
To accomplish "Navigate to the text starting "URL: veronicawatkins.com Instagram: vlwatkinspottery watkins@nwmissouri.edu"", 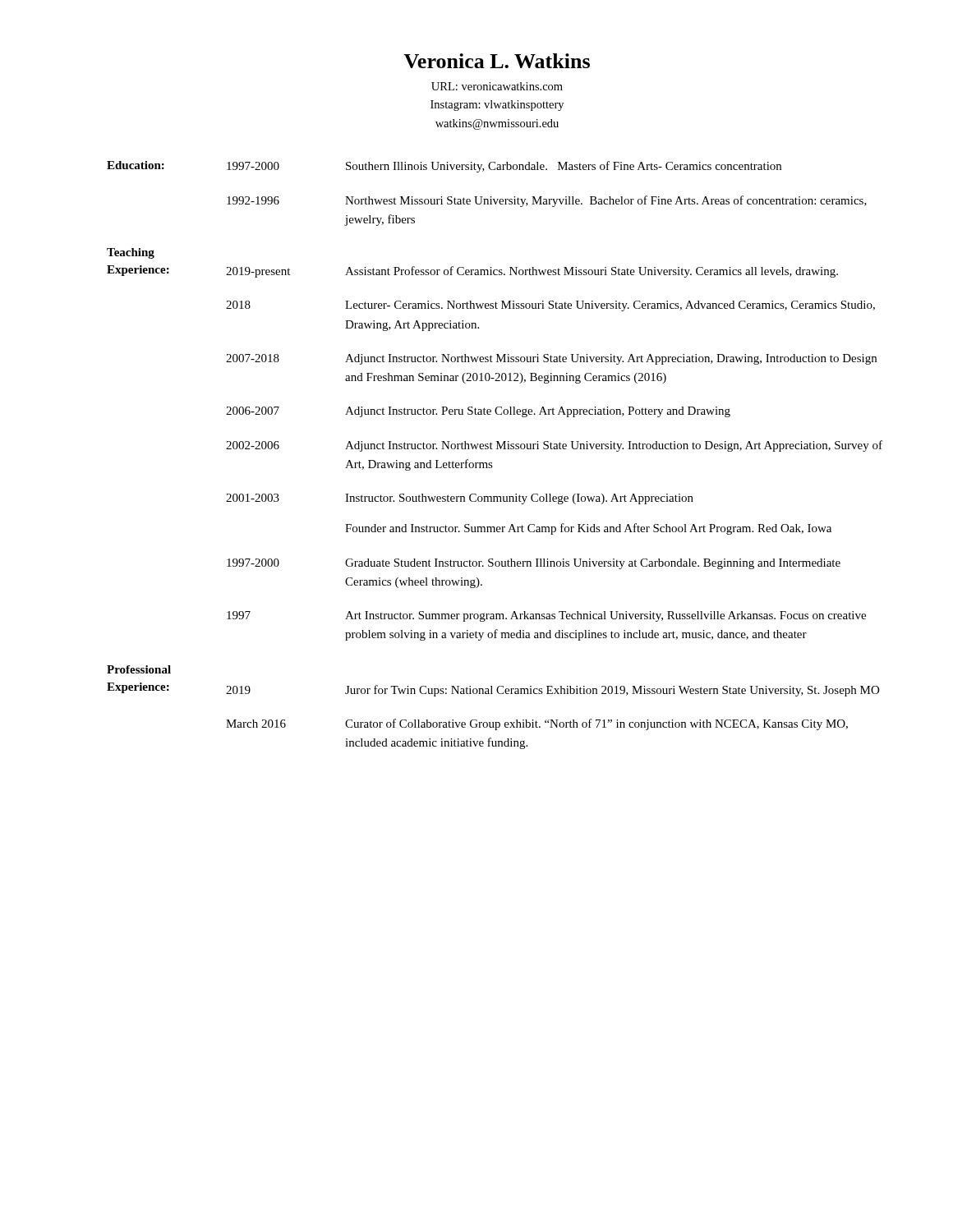I will (497, 105).
